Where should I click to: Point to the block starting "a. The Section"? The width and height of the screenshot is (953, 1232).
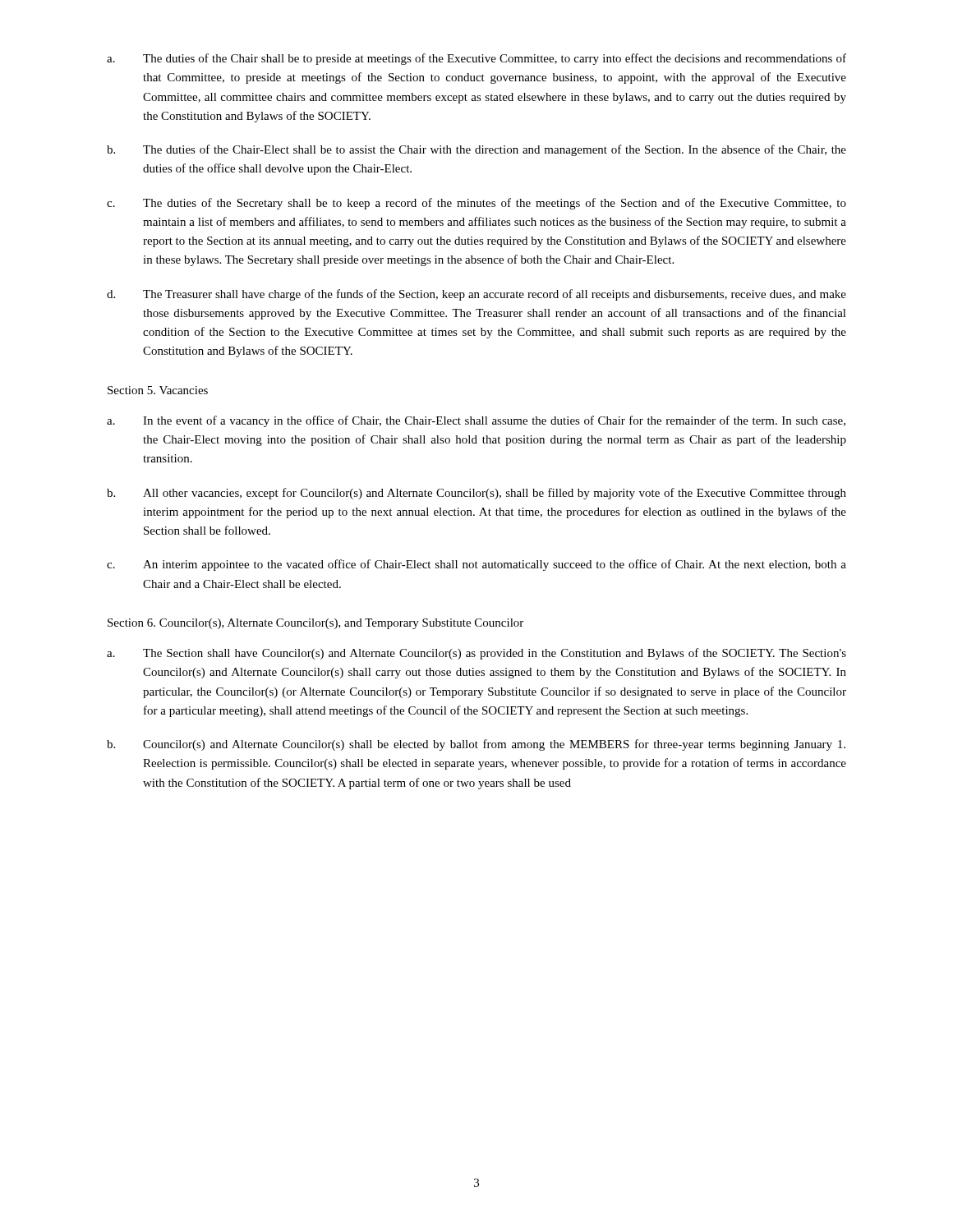coord(476,682)
